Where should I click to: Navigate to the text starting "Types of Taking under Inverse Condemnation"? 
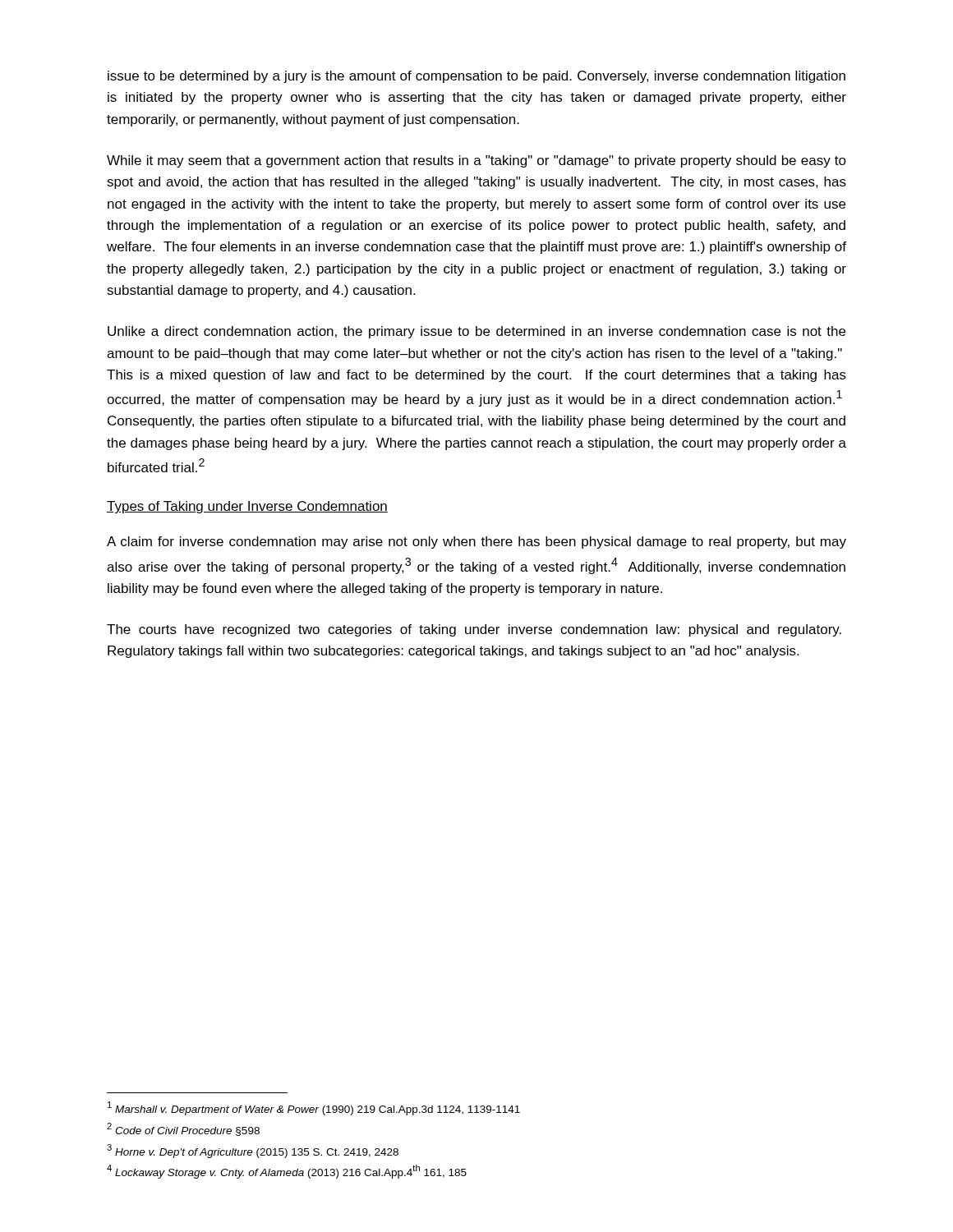[x=247, y=506]
